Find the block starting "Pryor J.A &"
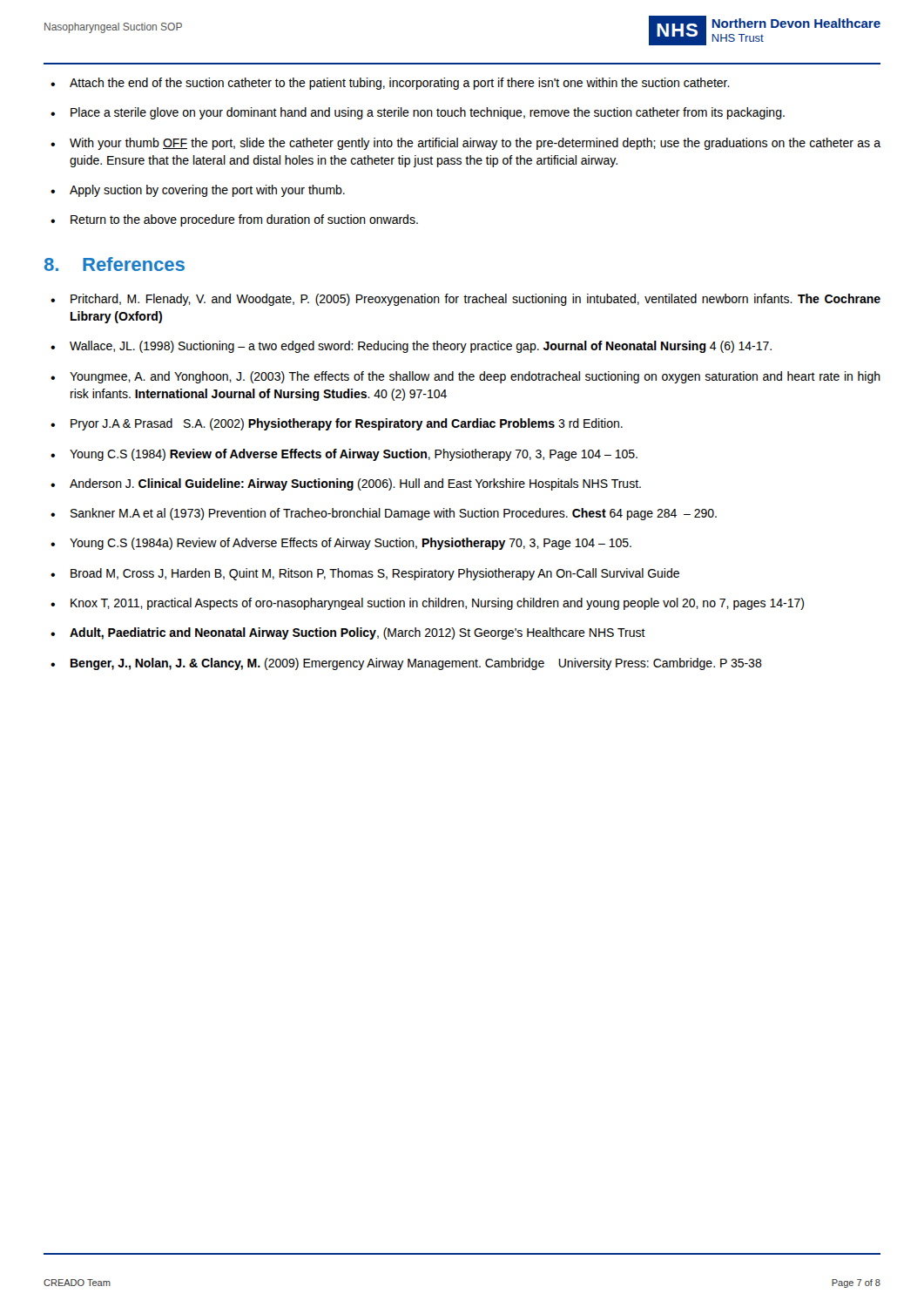 [346, 424]
